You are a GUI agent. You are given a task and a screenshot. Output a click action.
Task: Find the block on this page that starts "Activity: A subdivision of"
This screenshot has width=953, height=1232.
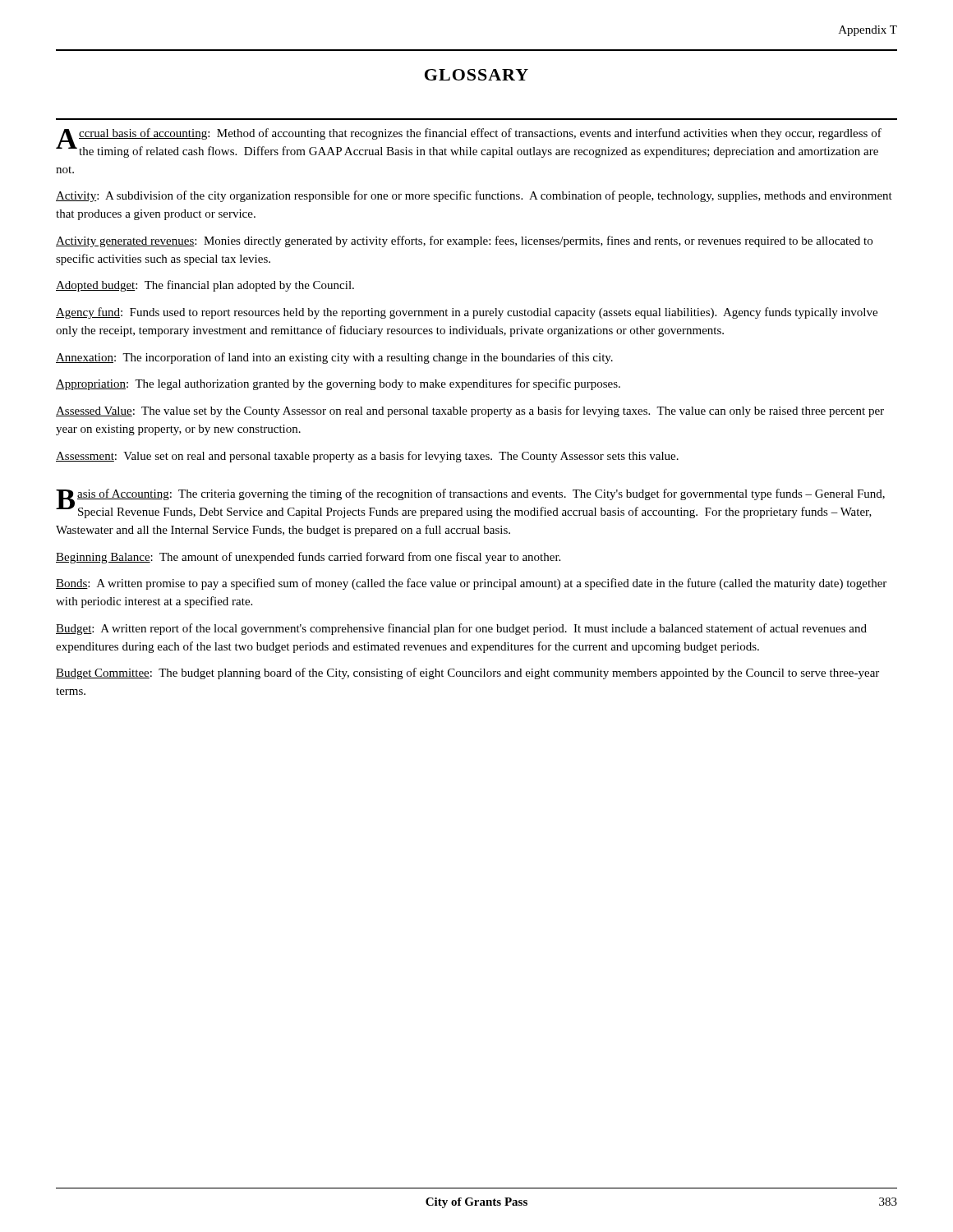(x=476, y=205)
